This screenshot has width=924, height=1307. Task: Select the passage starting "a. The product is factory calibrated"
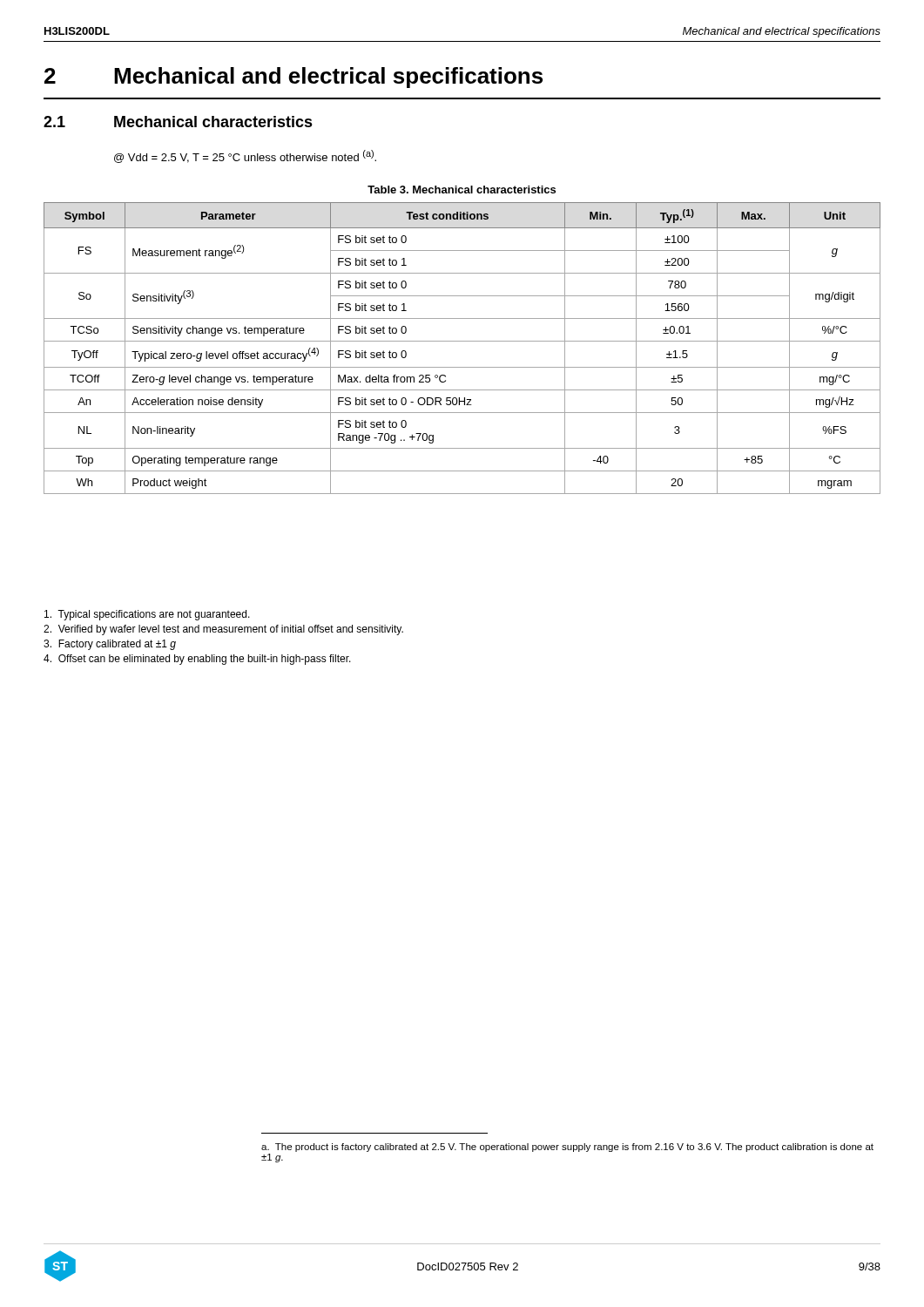[x=567, y=1152]
